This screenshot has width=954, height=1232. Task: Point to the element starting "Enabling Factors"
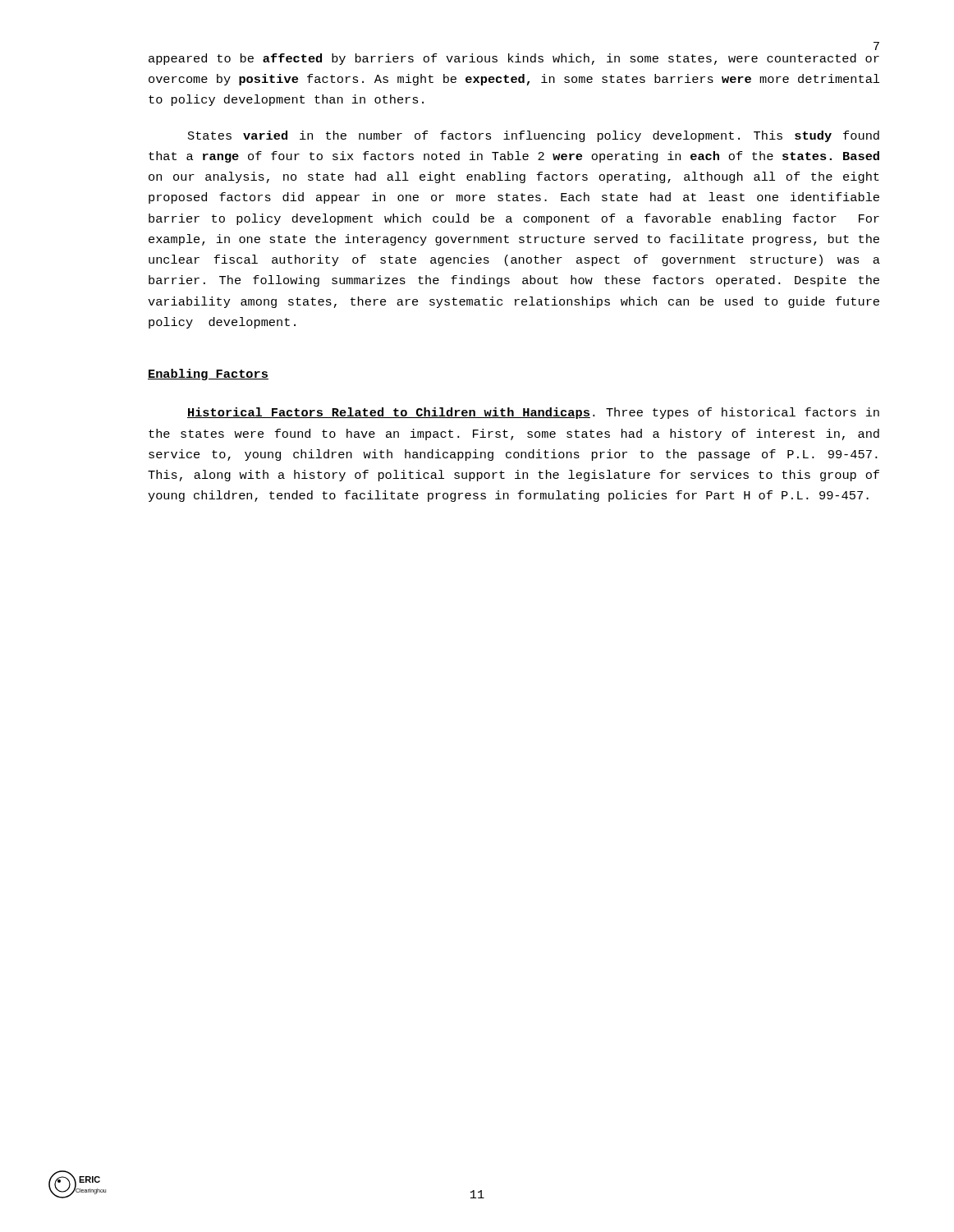208,375
